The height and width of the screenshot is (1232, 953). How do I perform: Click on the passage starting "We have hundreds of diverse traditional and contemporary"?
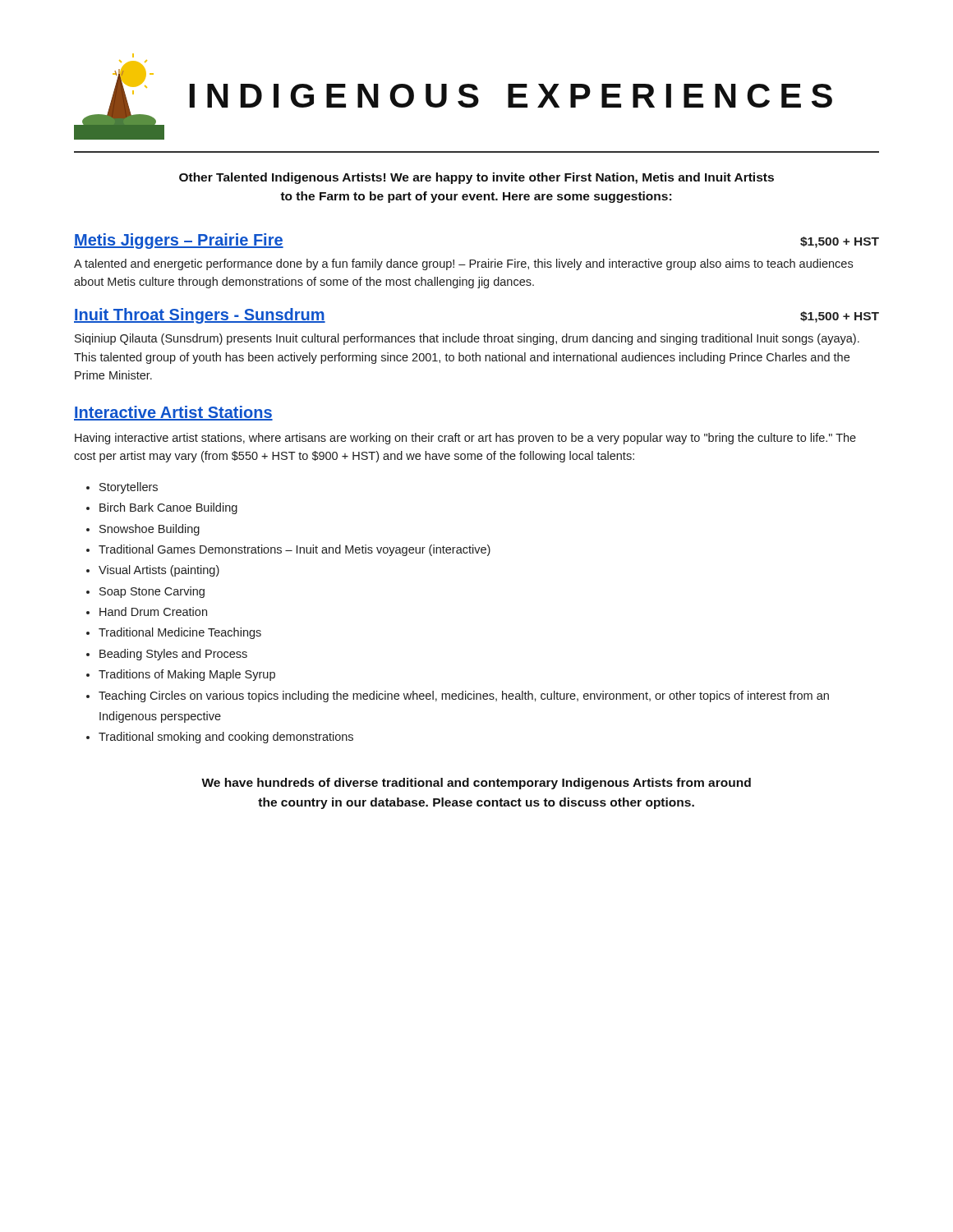click(476, 792)
